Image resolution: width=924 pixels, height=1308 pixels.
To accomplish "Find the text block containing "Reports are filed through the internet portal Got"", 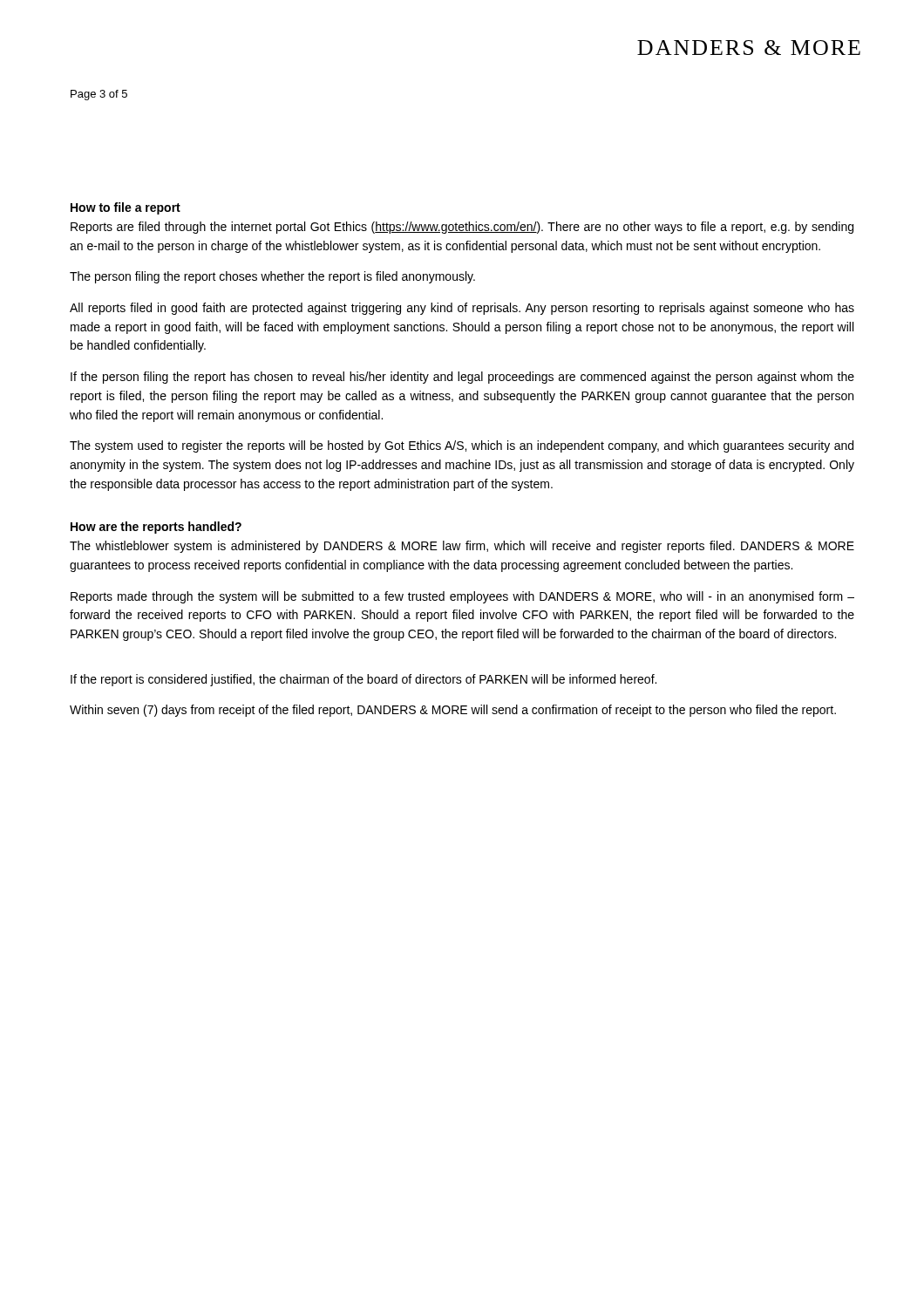I will (462, 236).
